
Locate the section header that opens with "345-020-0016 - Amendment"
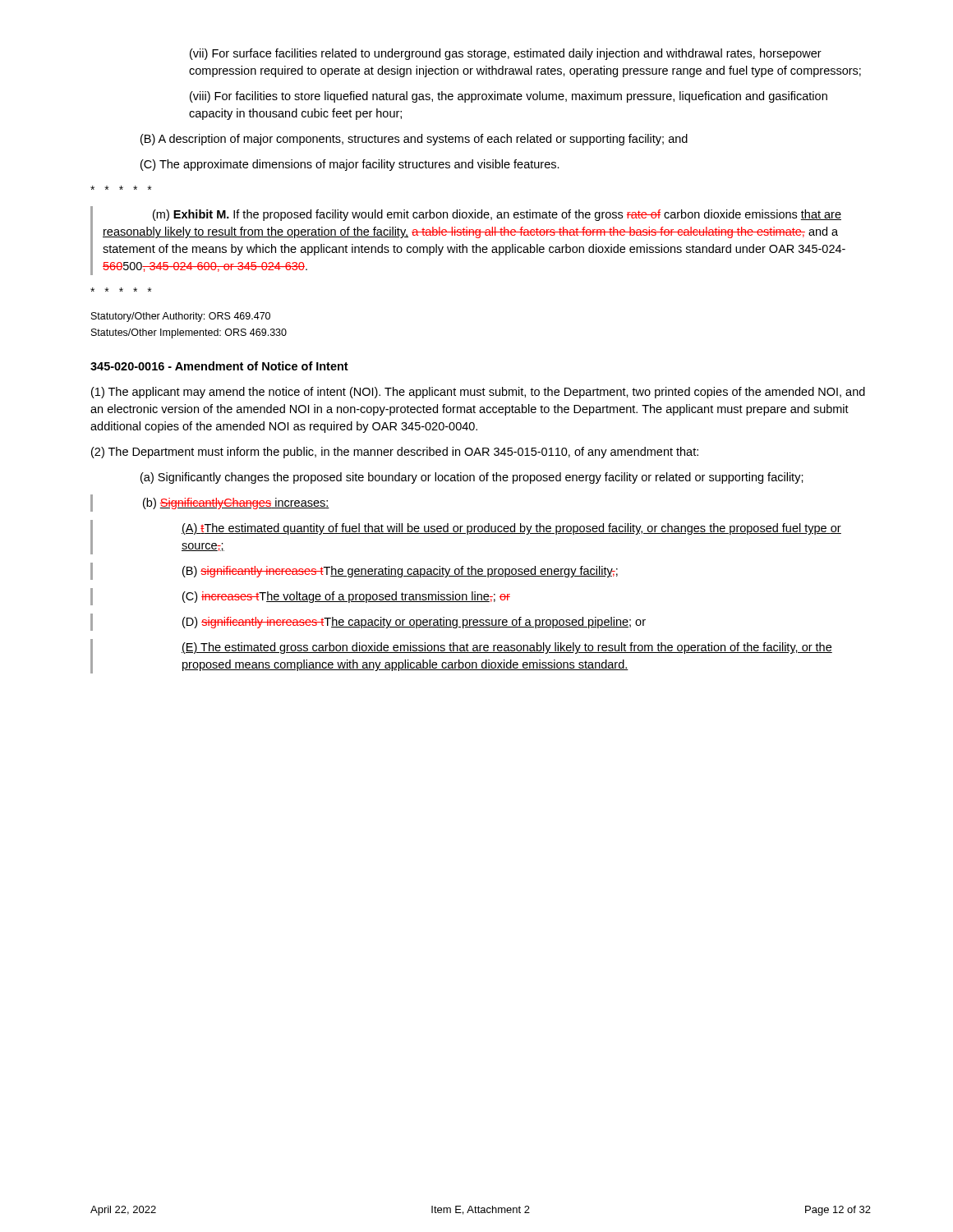(219, 366)
